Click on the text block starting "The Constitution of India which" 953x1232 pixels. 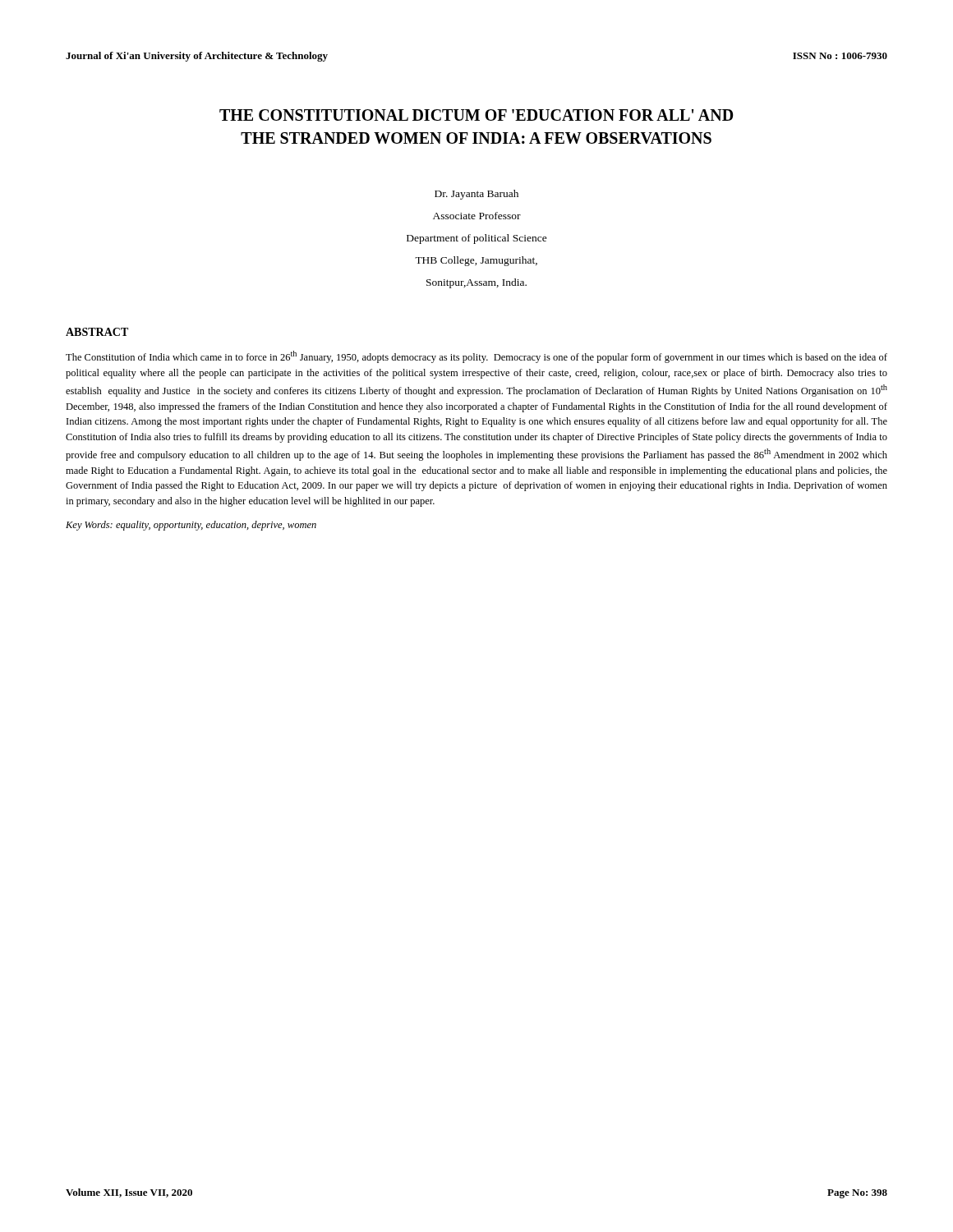pos(476,428)
